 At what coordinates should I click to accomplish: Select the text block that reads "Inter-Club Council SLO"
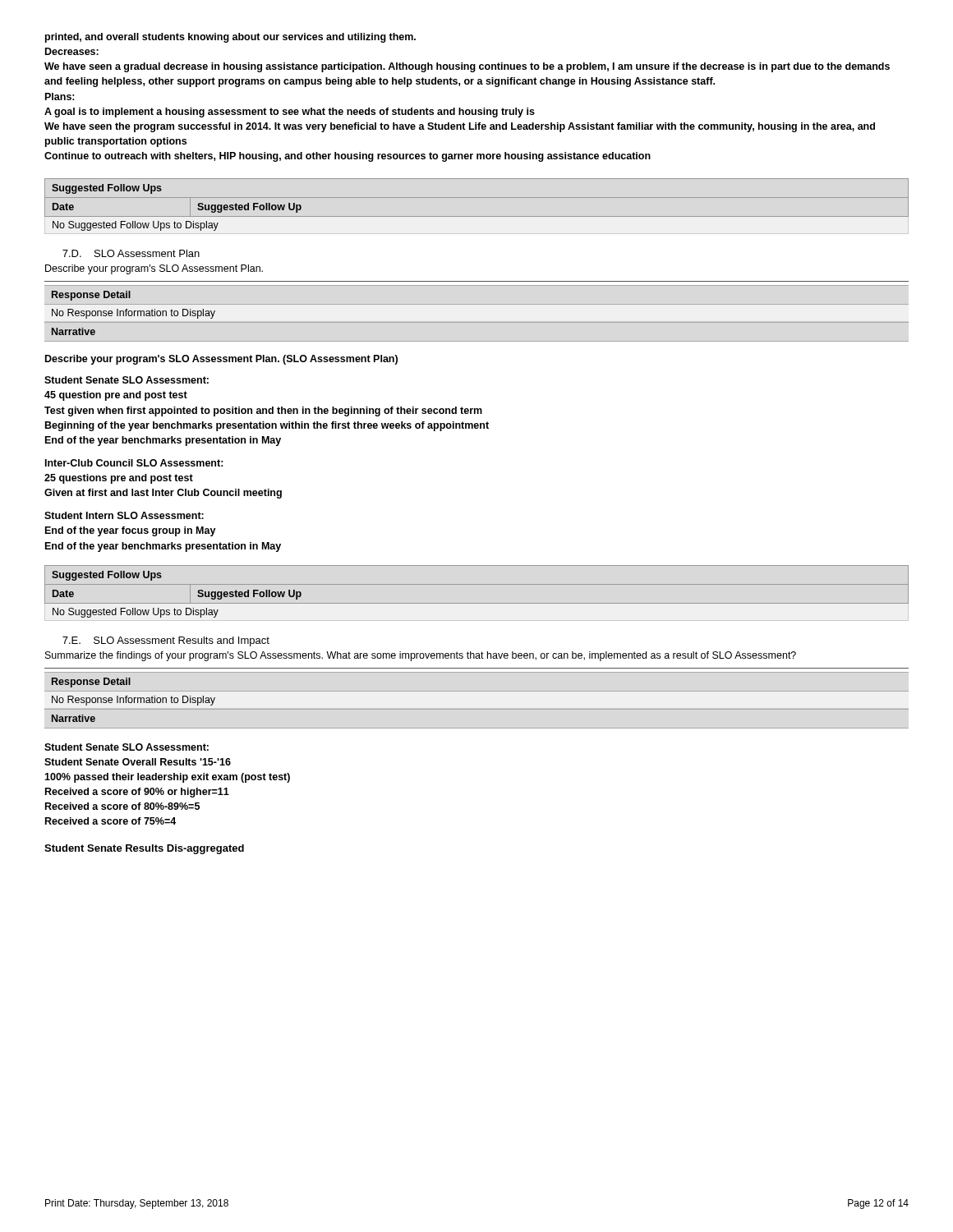tap(163, 478)
